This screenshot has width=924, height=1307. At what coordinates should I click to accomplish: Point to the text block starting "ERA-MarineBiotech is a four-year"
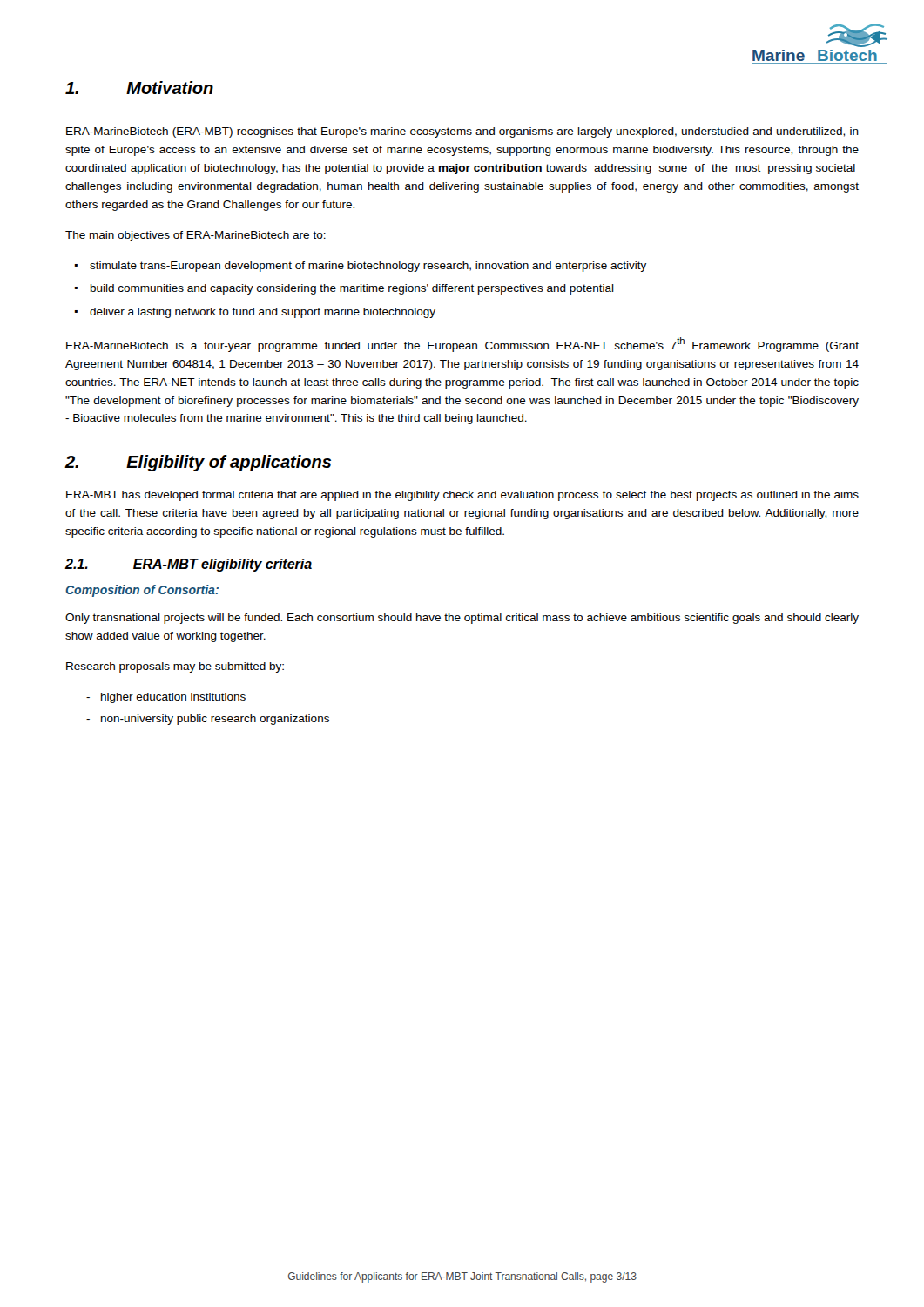[462, 381]
